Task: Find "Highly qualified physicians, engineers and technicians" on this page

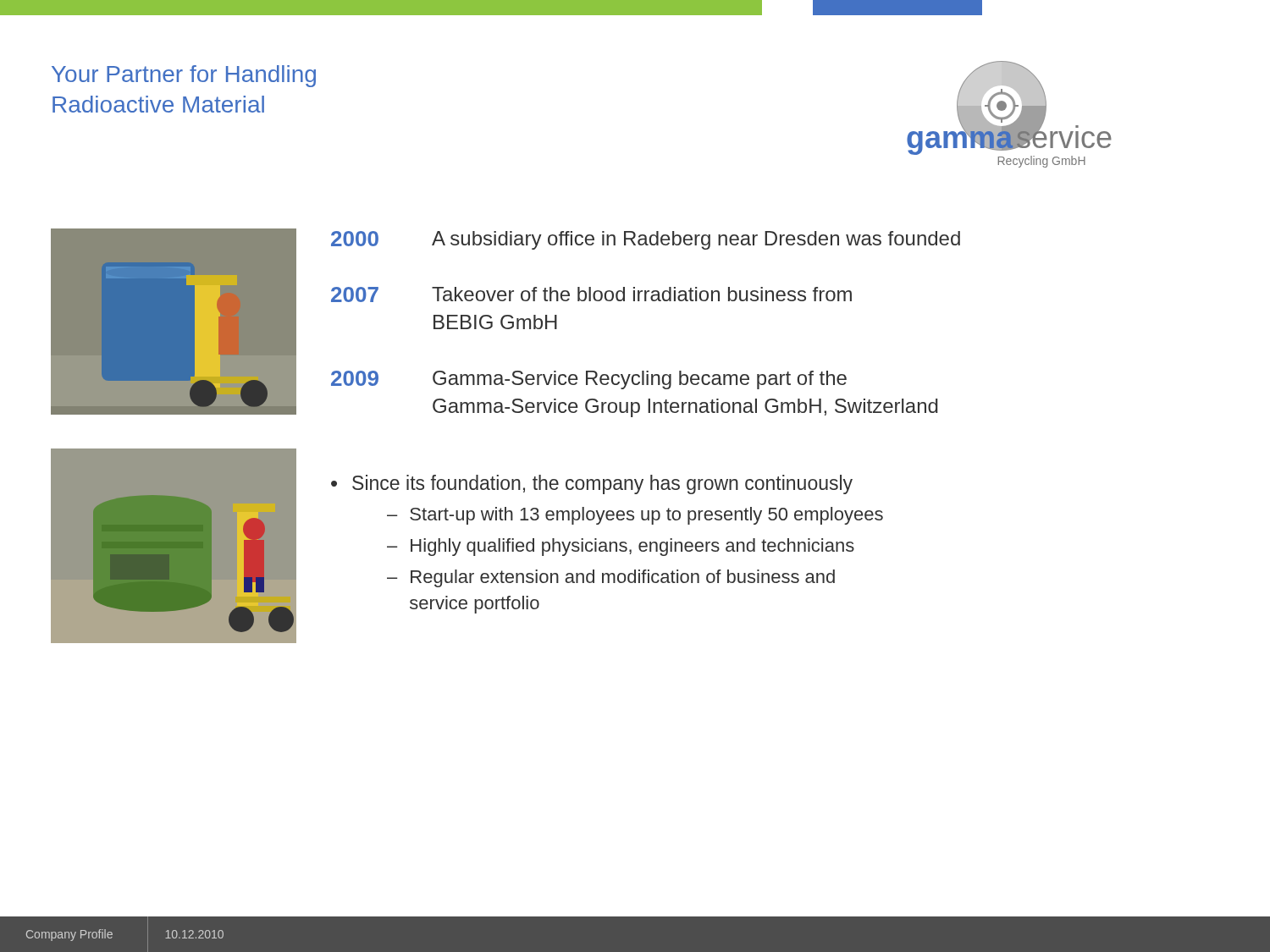Action: tap(632, 545)
